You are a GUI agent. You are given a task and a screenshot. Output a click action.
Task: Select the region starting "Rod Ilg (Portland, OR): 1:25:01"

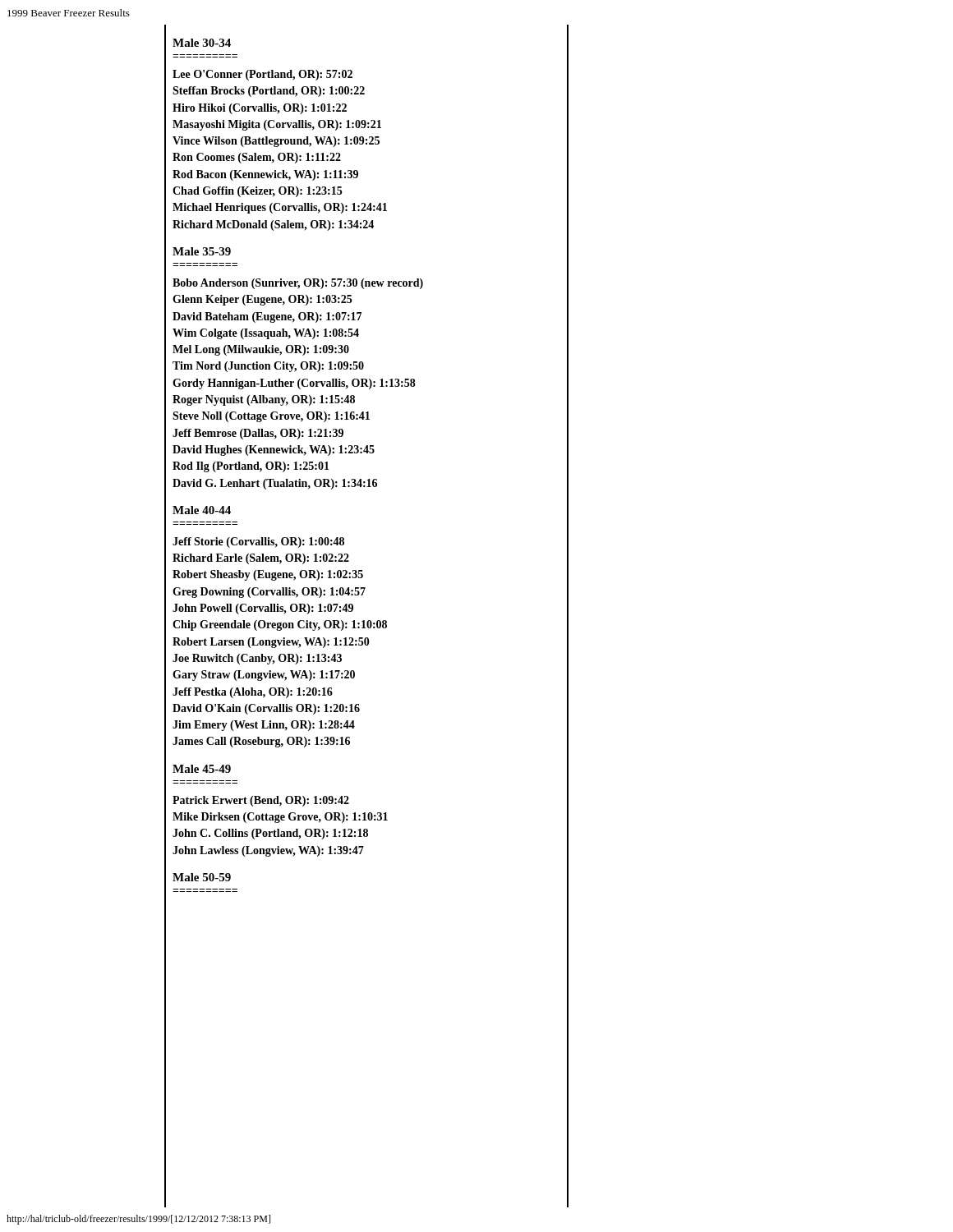coord(251,466)
